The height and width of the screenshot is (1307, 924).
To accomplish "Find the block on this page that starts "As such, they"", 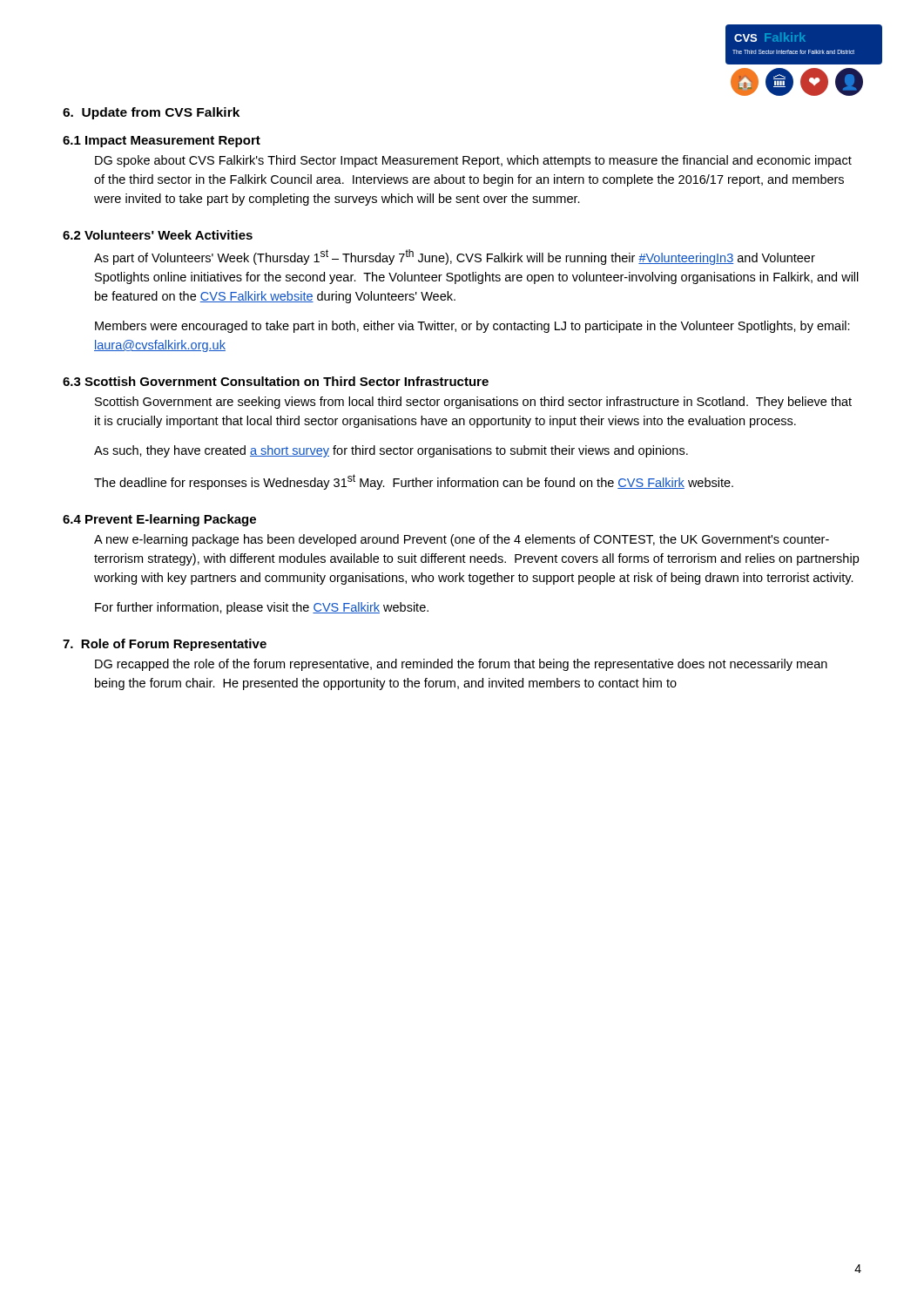I will coord(391,451).
